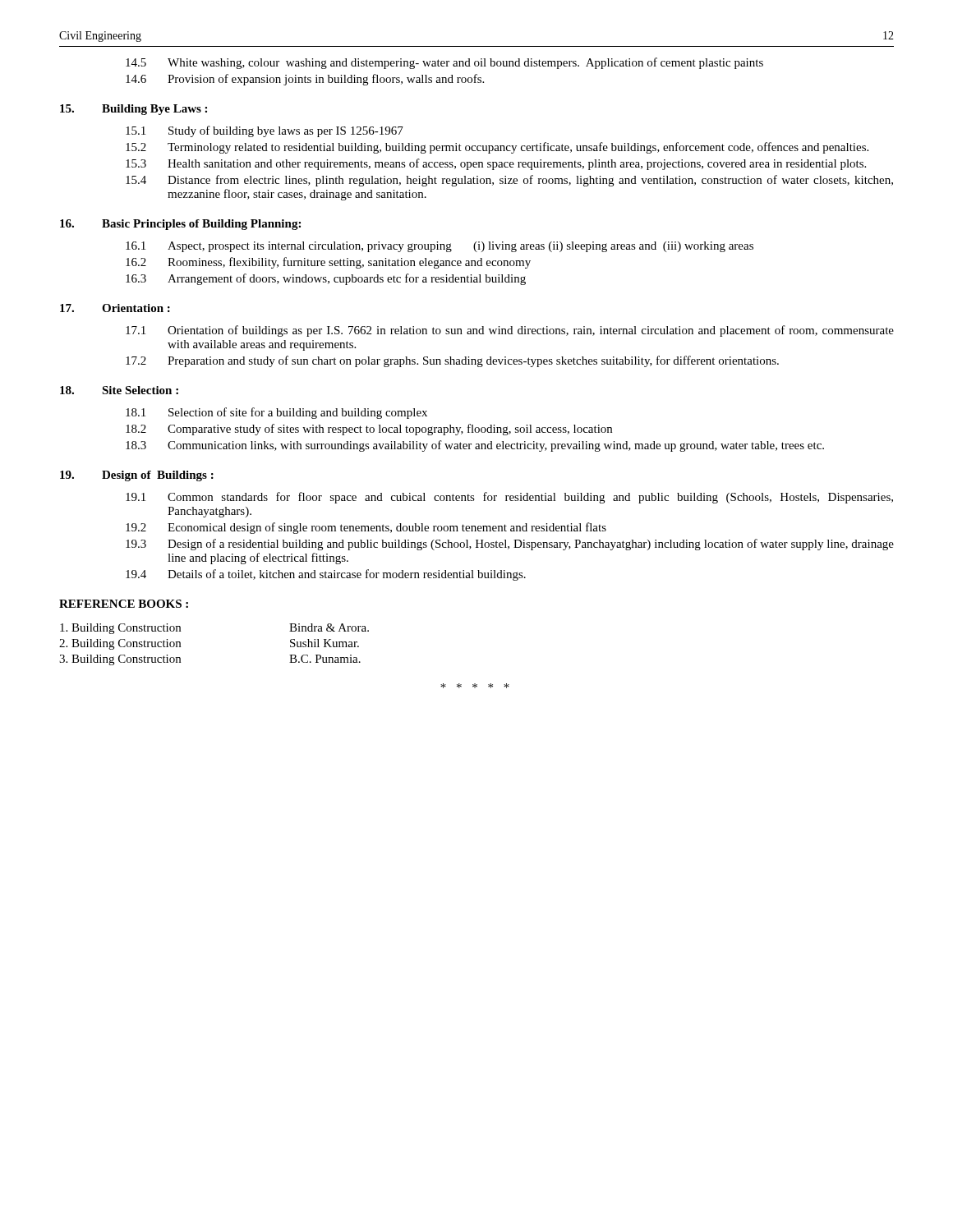Image resolution: width=953 pixels, height=1232 pixels.
Task: Point to the text starting "16. Basic Principles of Building Planning:"
Action: 180,224
